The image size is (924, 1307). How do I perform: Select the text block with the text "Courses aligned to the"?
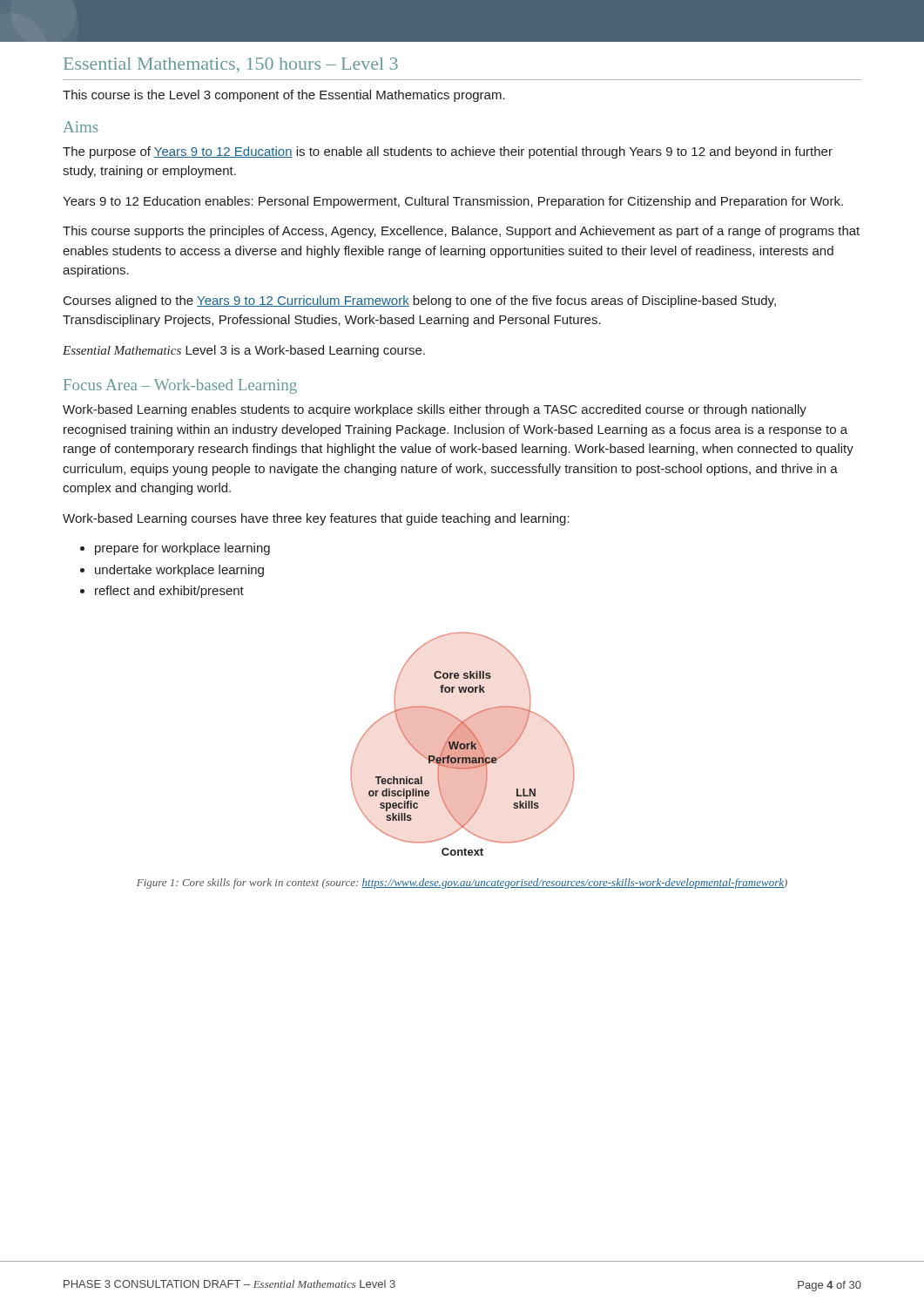462,310
